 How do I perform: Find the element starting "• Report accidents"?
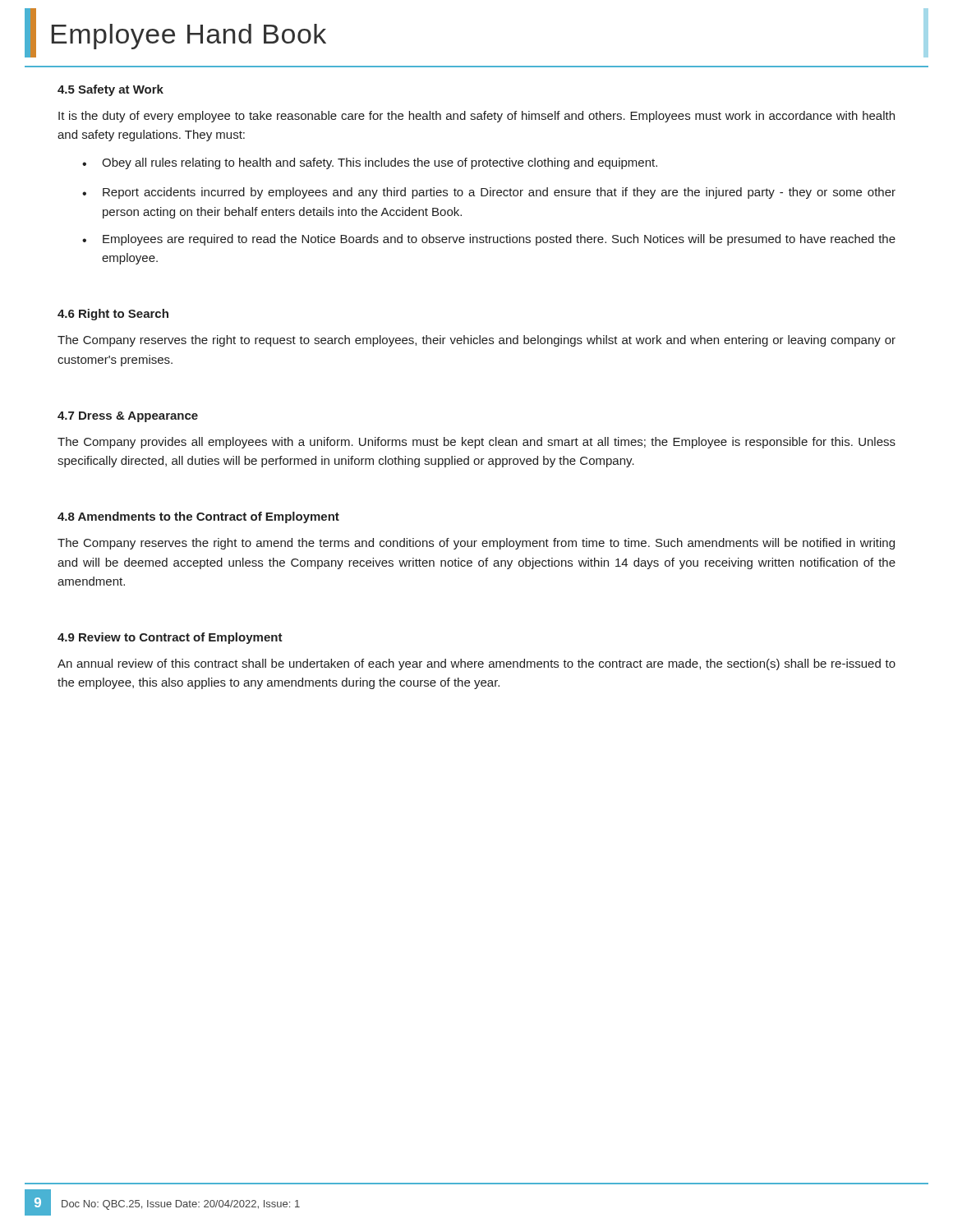coord(489,202)
